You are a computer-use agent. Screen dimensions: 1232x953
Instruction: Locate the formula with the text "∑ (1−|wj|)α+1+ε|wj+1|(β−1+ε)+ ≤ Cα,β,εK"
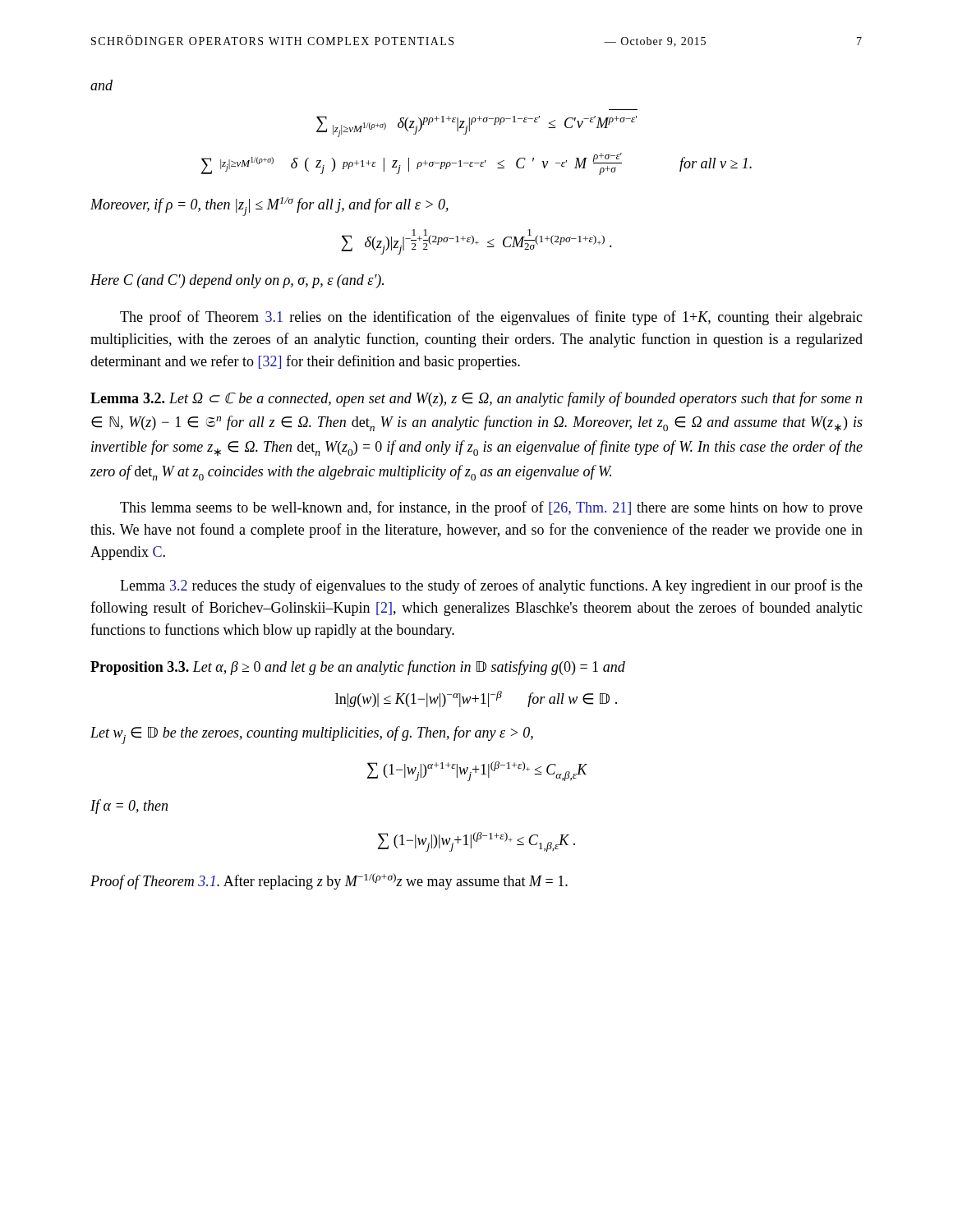point(476,769)
